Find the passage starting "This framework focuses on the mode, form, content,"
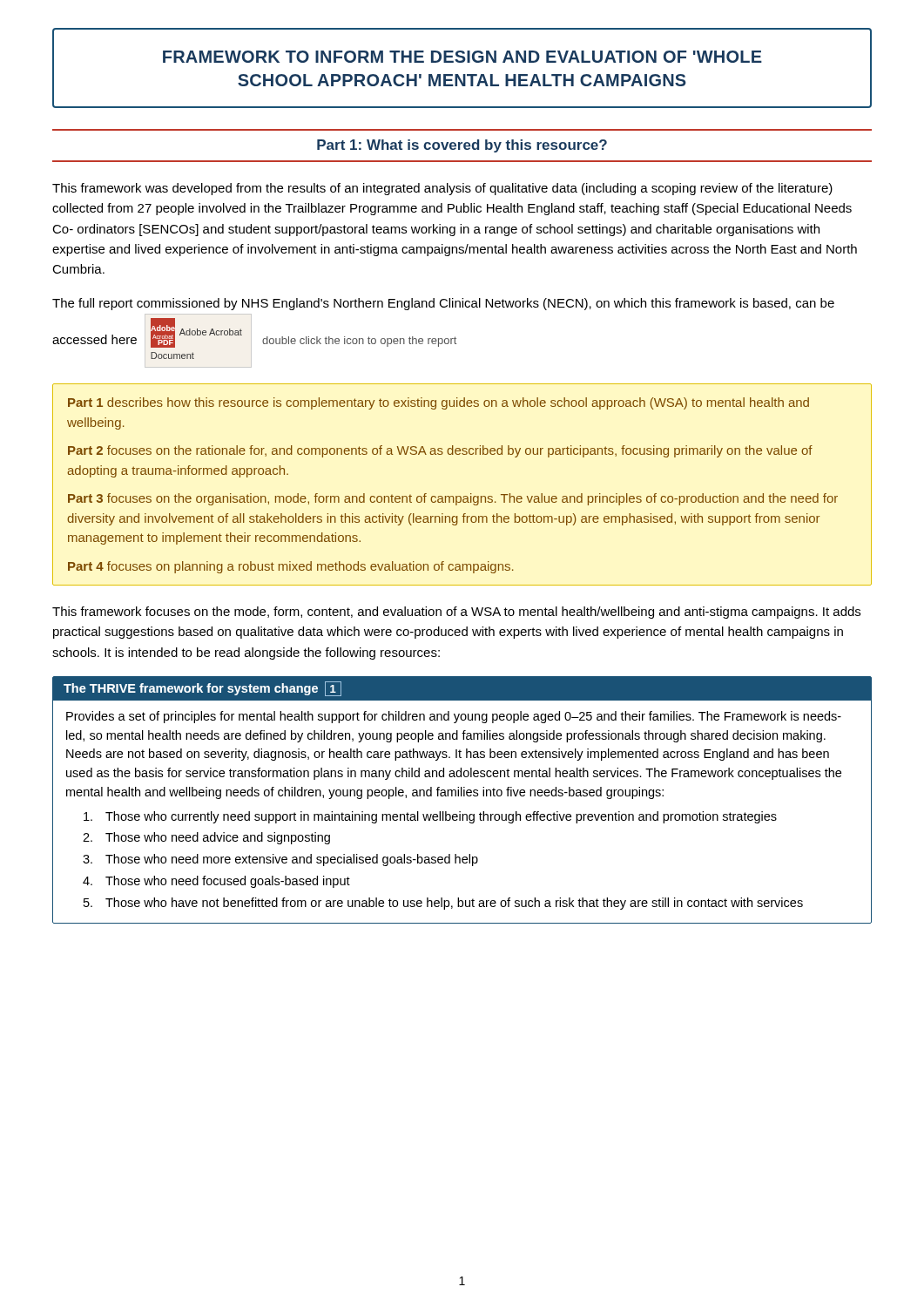 point(457,632)
